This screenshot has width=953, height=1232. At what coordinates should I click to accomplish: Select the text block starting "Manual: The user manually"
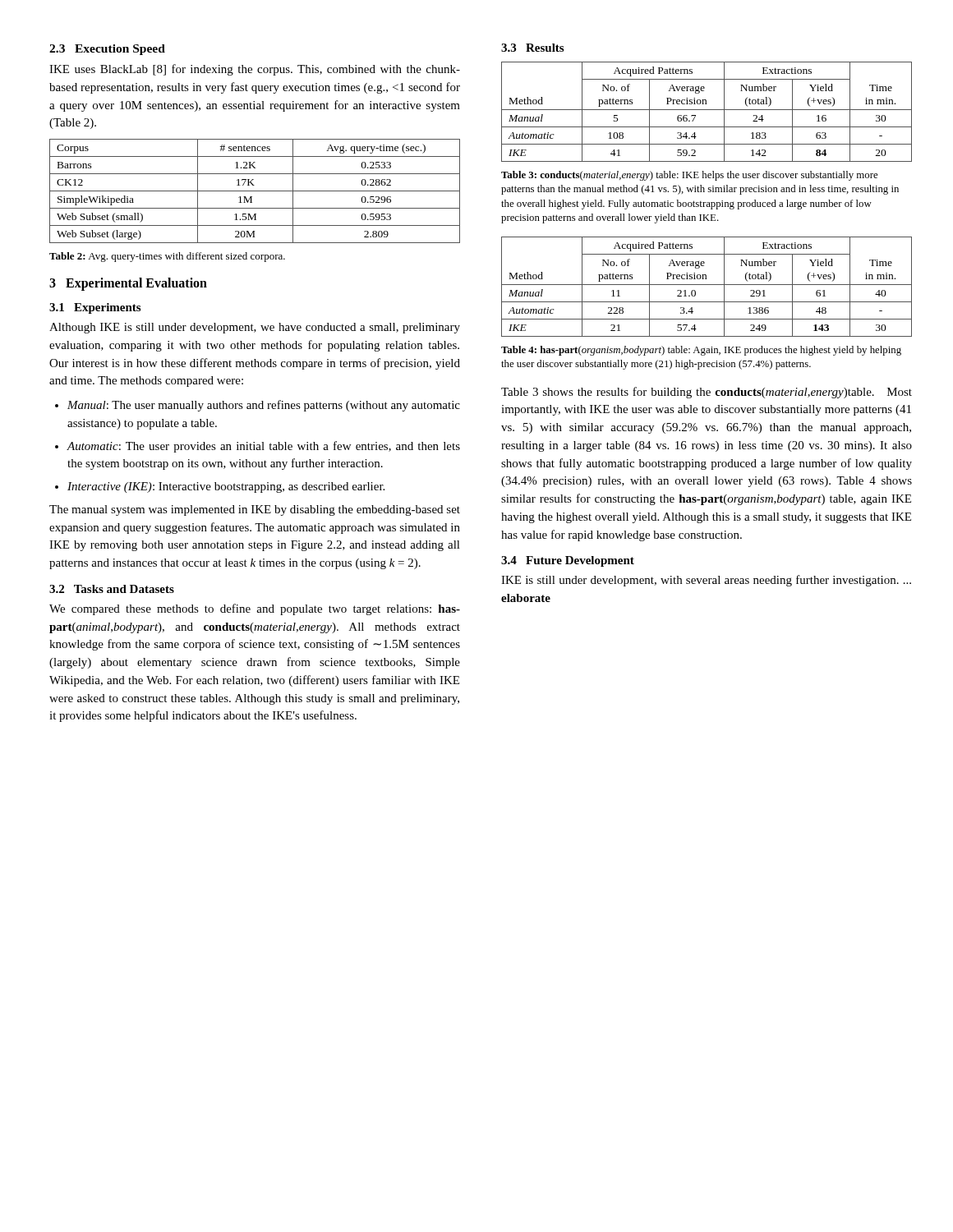[255, 446]
